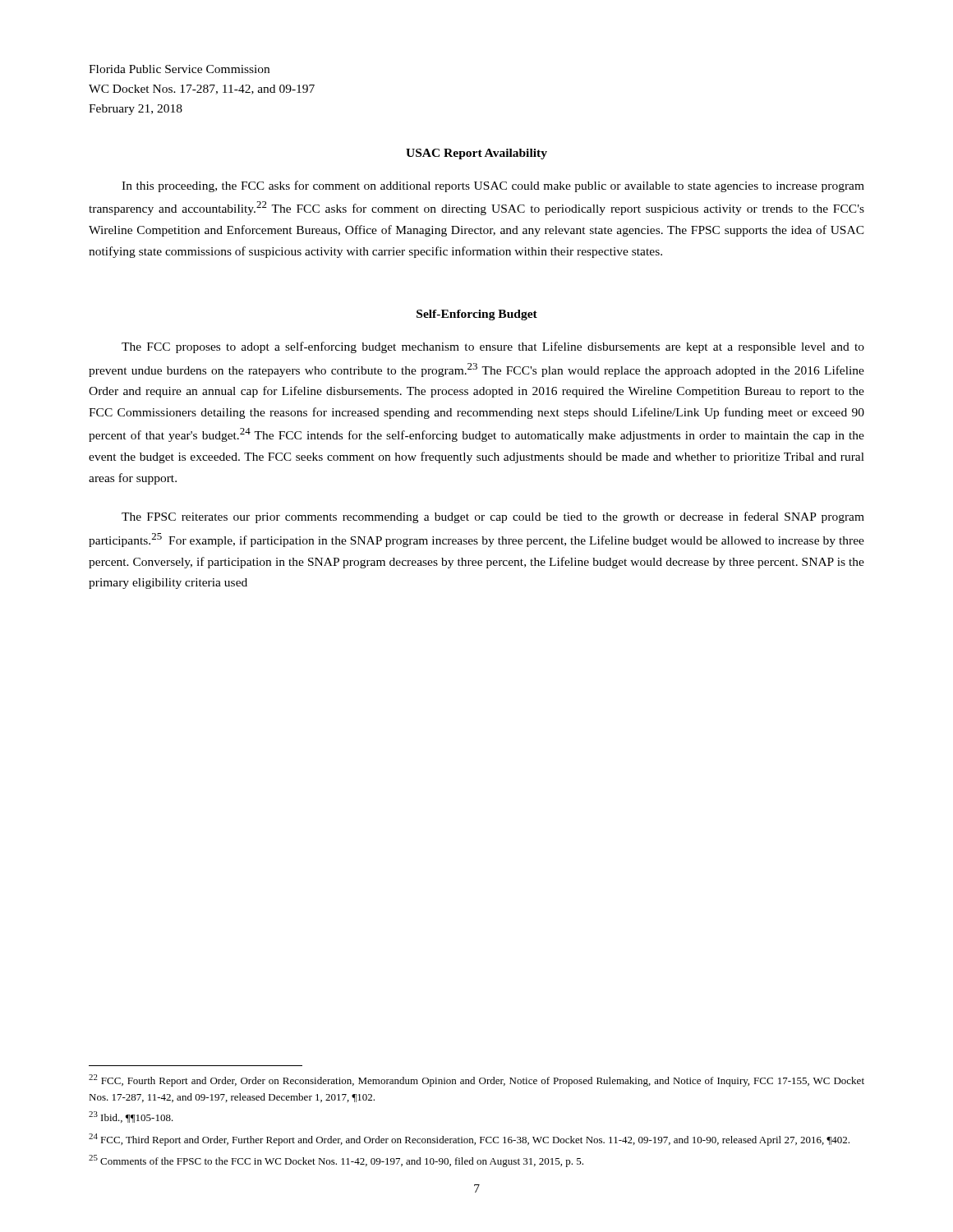The image size is (953, 1232).
Task: Find the element starting "Self-Enforcing Budget"
Action: pos(476,314)
